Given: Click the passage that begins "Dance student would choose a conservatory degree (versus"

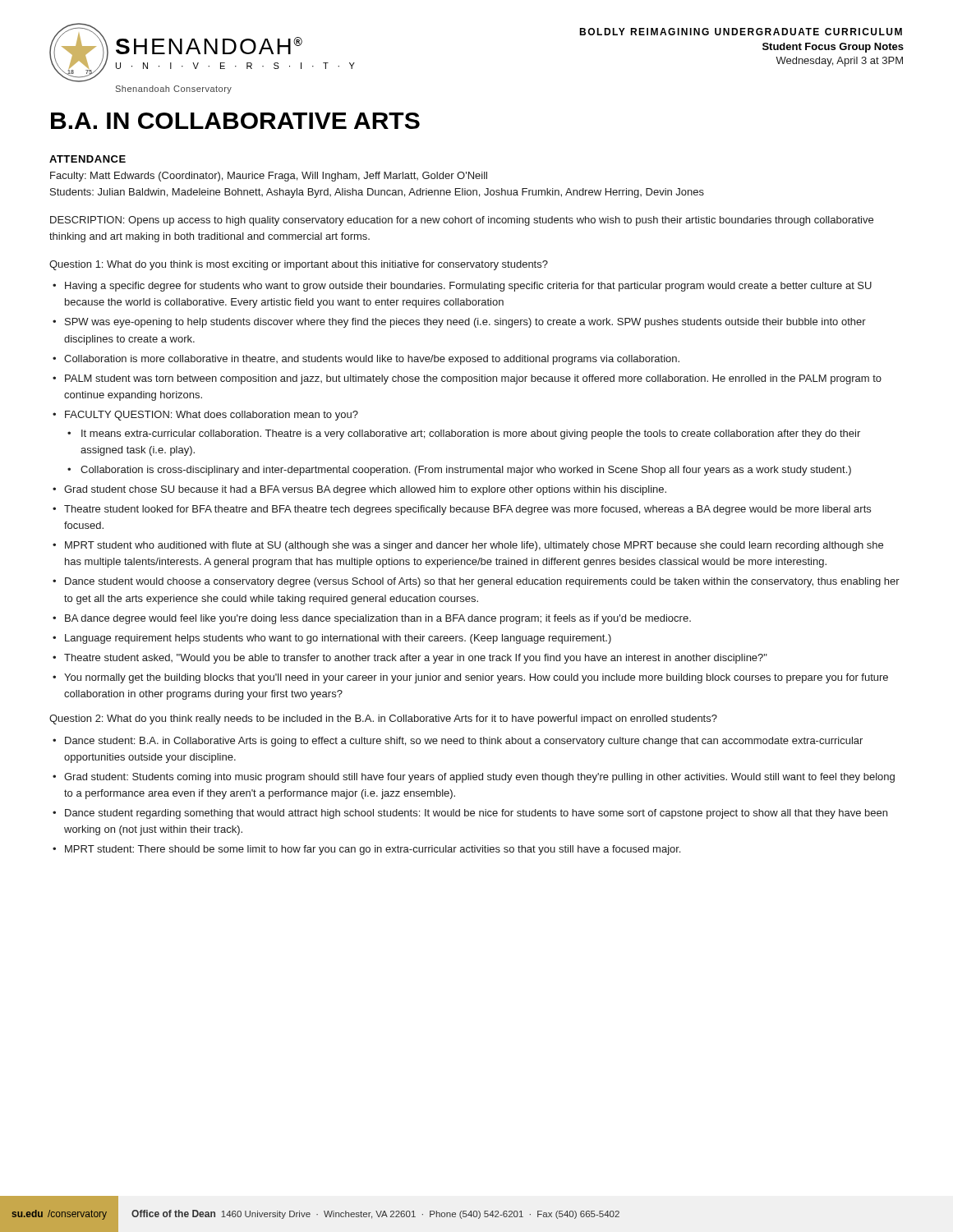Looking at the screenshot, I should click(x=482, y=590).
